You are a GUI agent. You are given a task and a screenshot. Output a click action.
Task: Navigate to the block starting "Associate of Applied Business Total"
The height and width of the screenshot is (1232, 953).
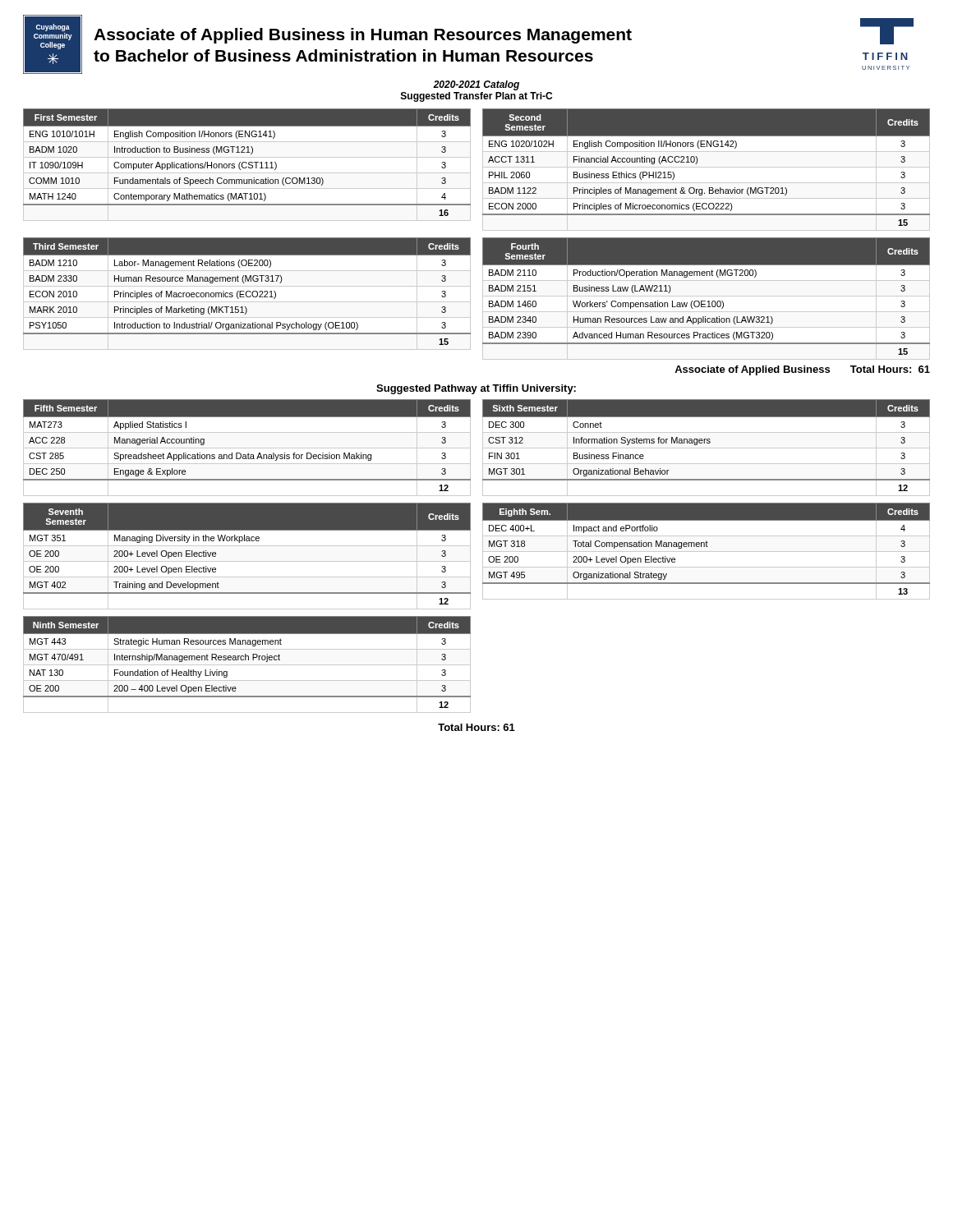coord(802,369)
